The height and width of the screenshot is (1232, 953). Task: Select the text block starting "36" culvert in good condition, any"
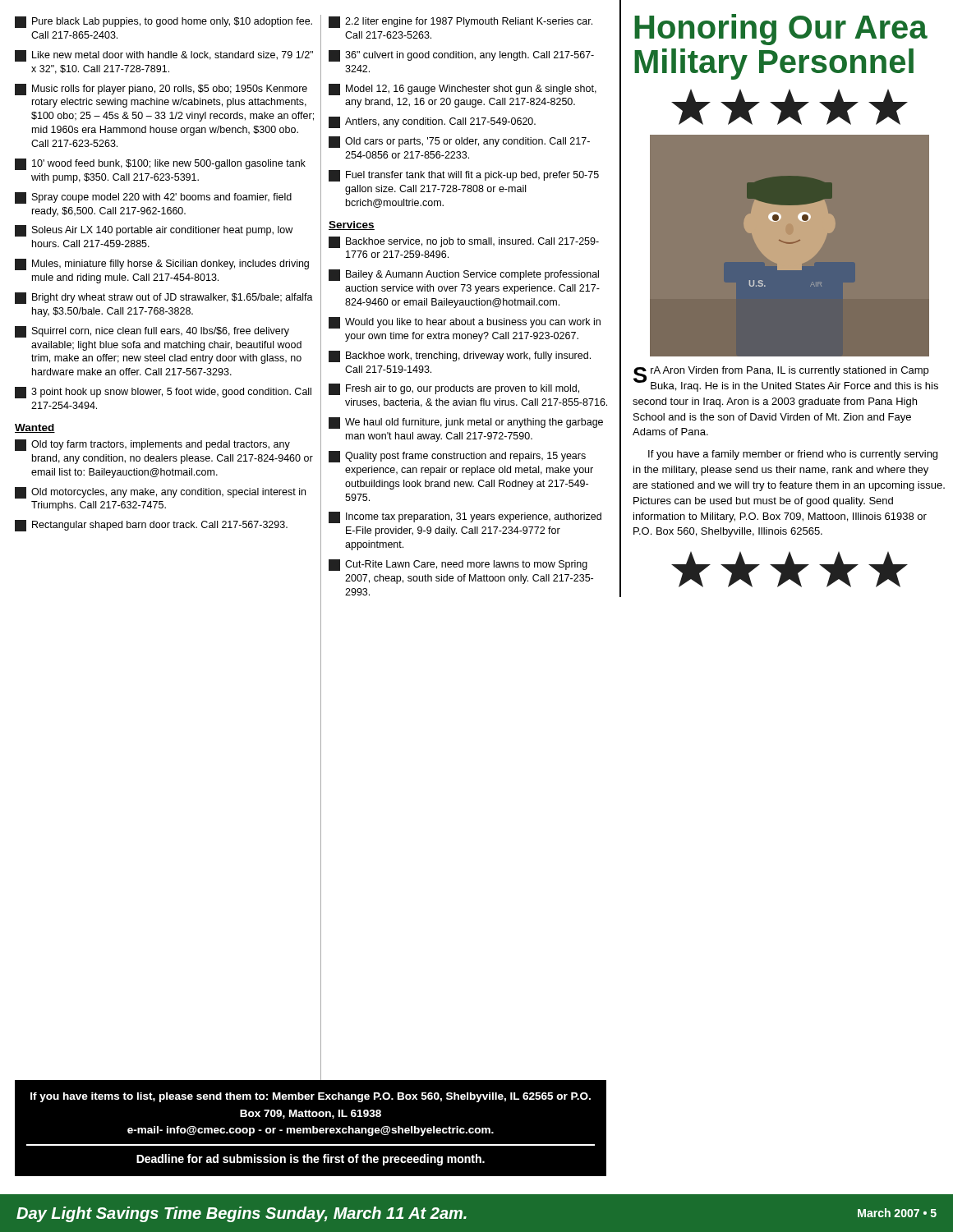tap(469, 62)
